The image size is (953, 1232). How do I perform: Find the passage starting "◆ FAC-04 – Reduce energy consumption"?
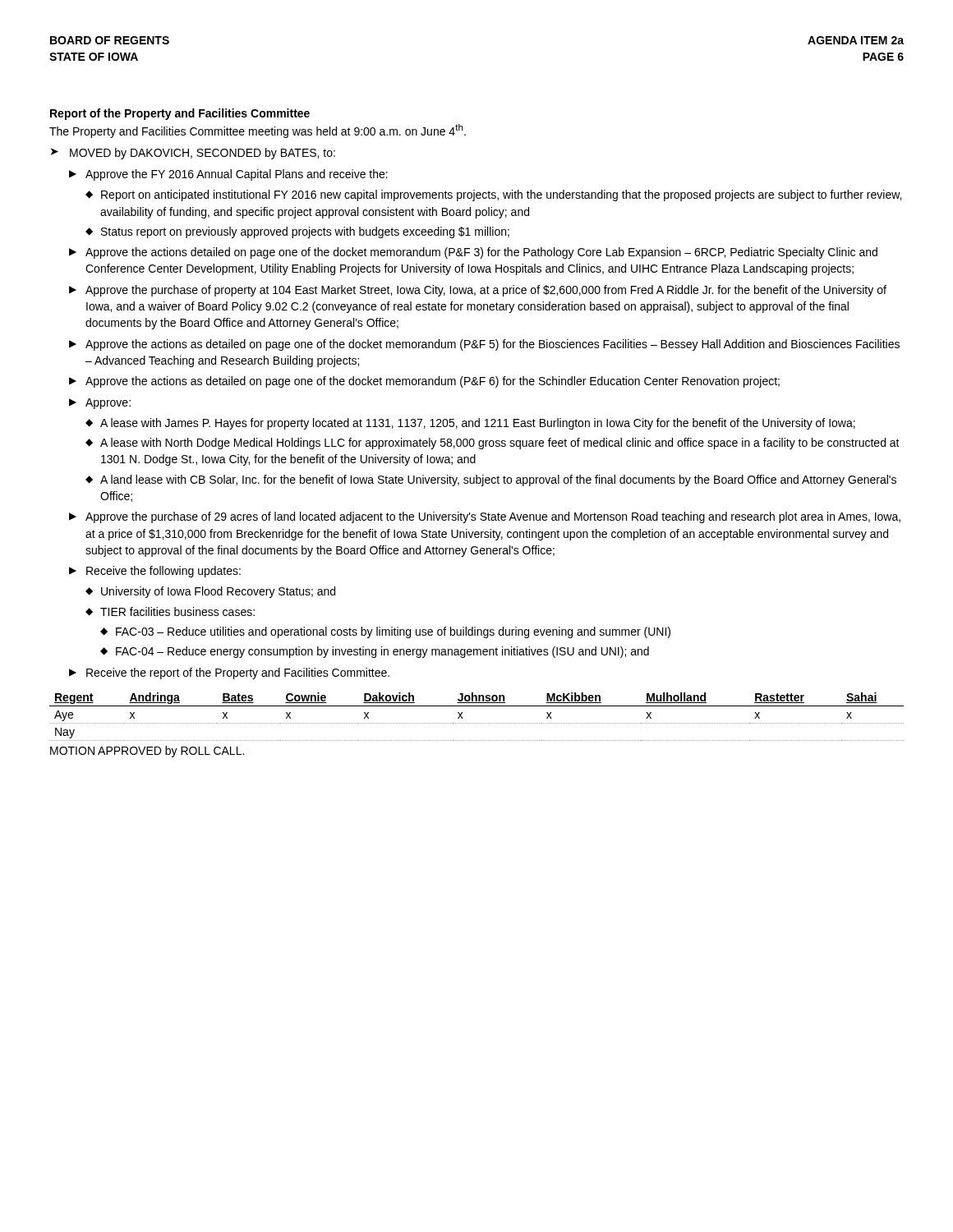point(502,652)
